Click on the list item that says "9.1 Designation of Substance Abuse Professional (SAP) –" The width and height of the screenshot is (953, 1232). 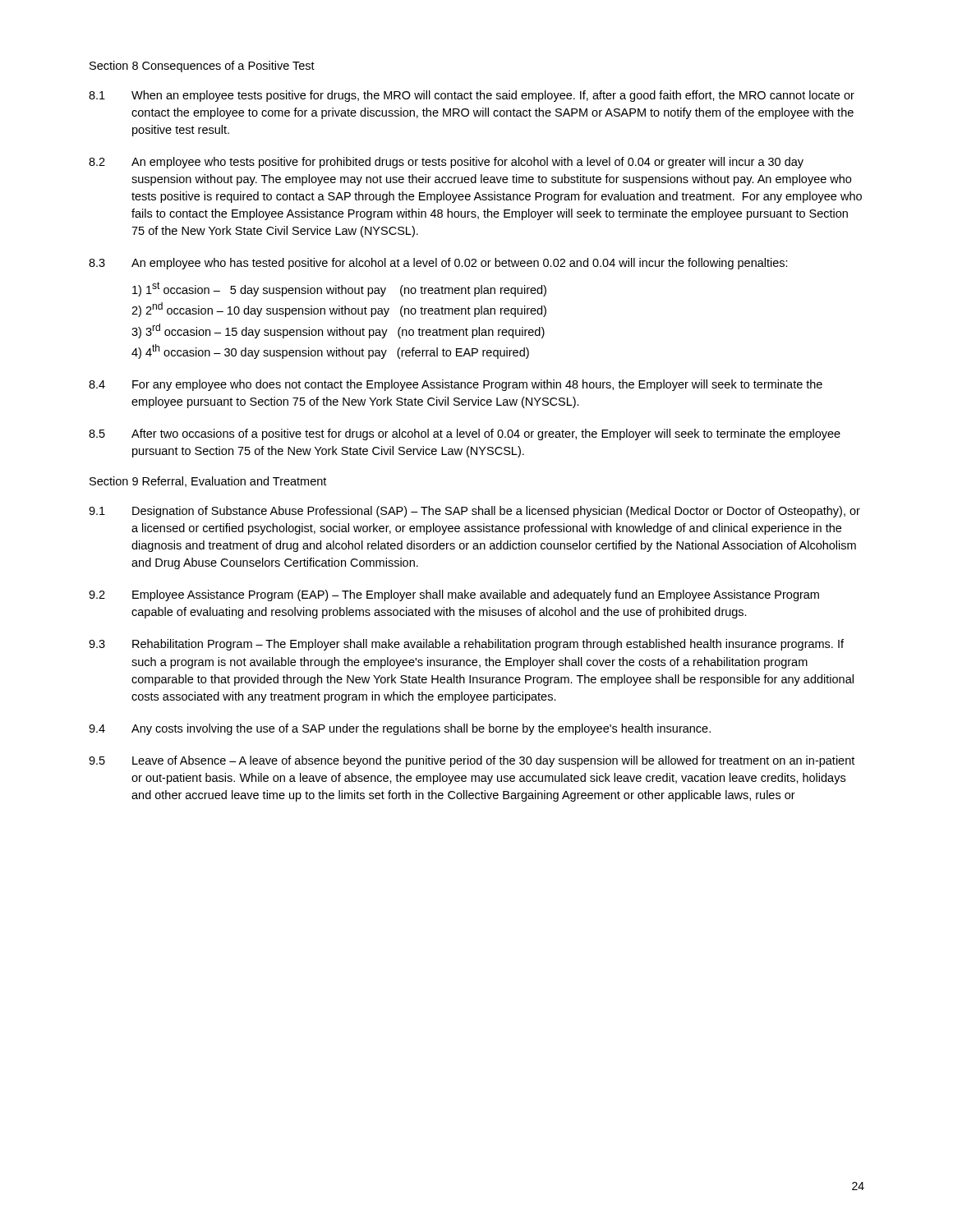tap(476, 538)
